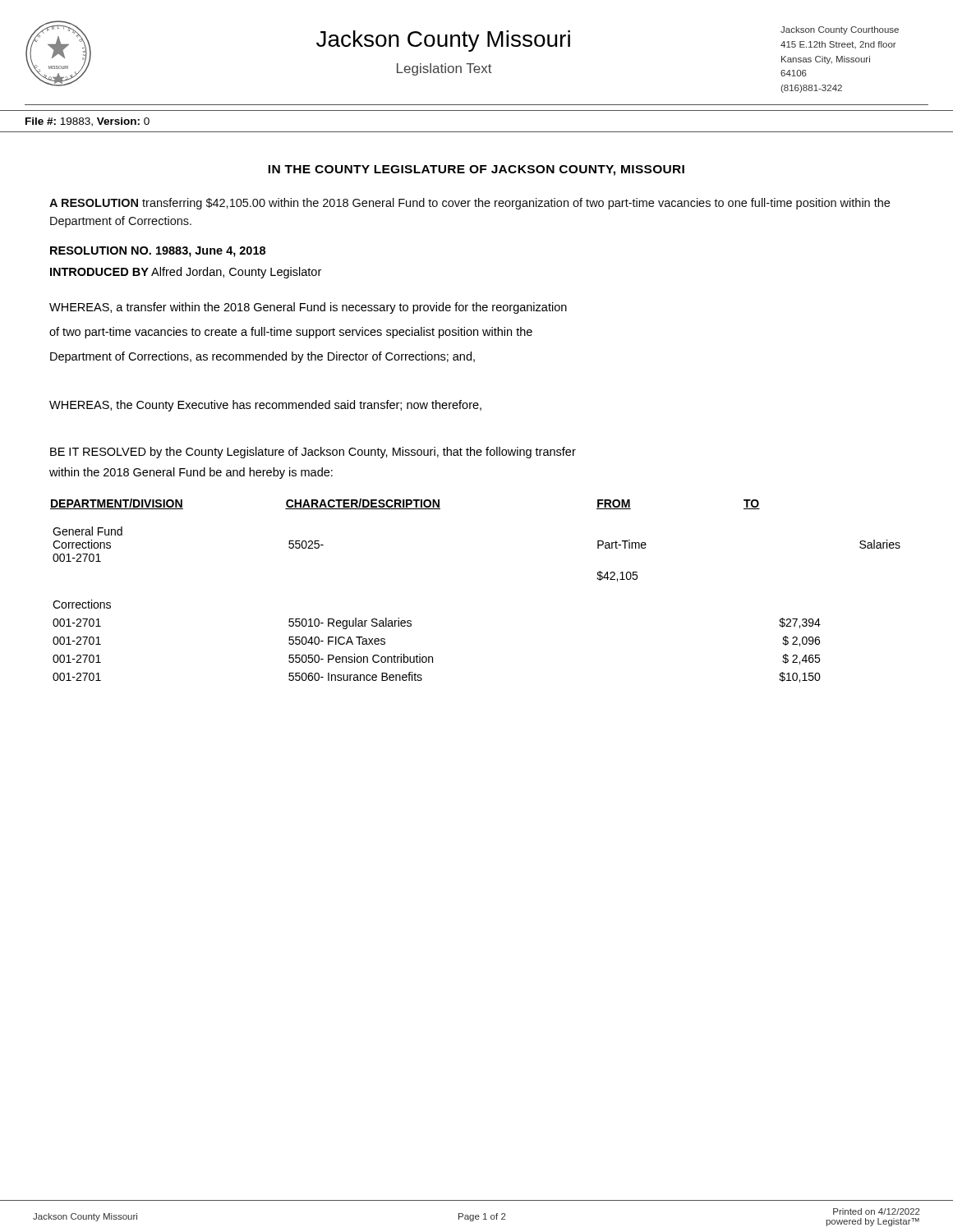Image resolution: width=953 pixels, height=1232 pixels.
Task: Select a table
Action: click(476, 591)
